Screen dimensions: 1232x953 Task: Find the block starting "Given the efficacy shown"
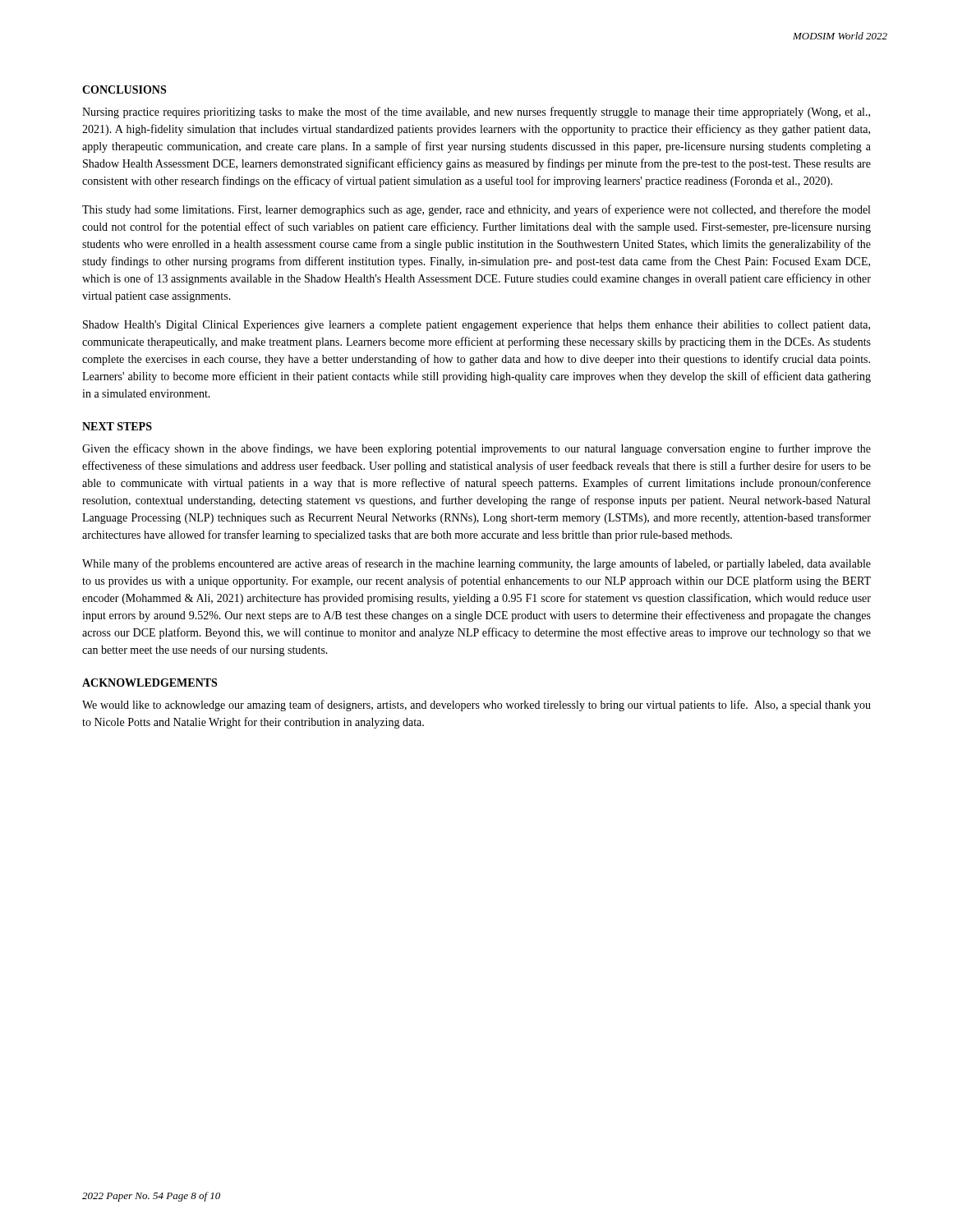pos(476,492)
